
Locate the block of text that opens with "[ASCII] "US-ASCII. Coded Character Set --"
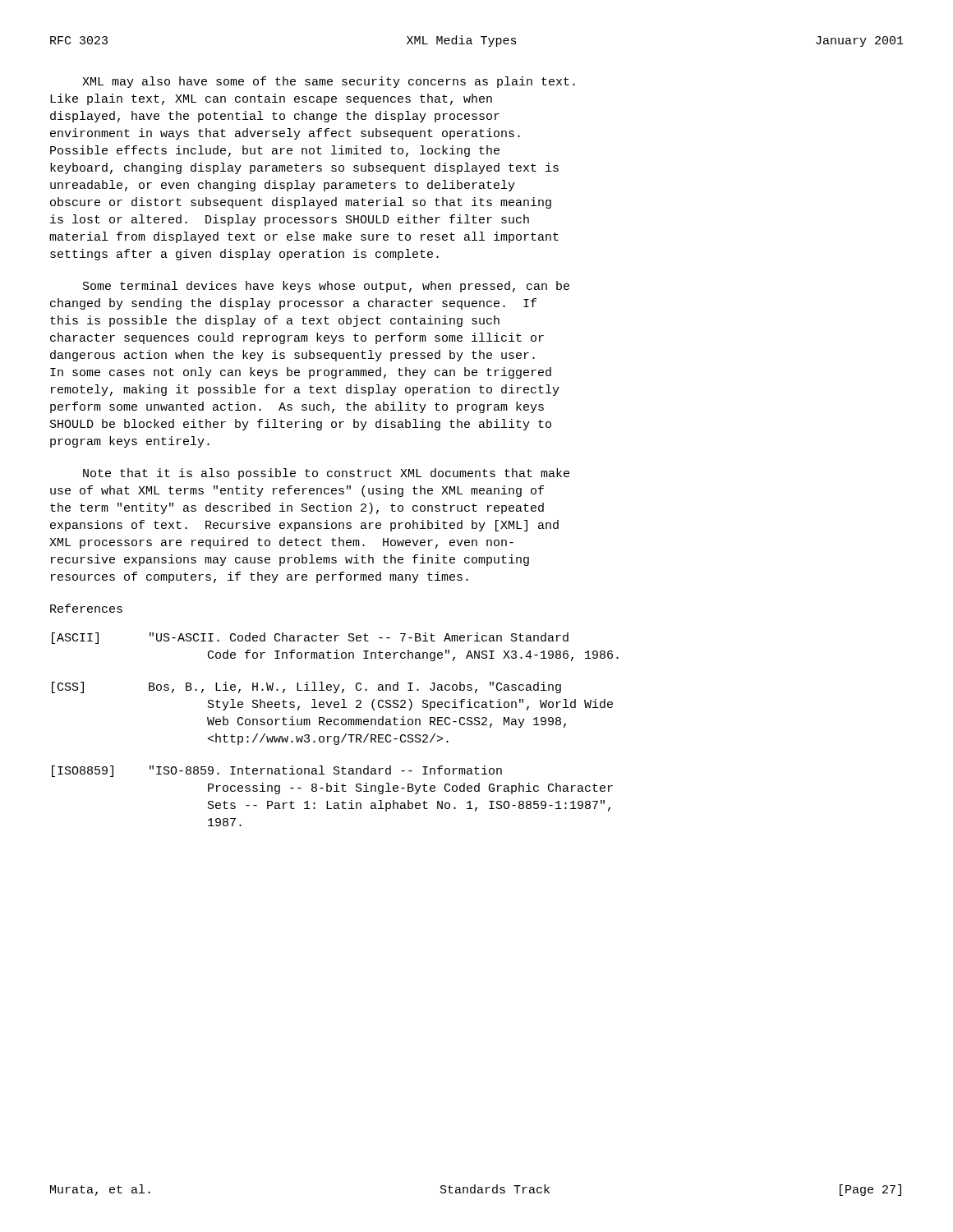tap(476, 647)
